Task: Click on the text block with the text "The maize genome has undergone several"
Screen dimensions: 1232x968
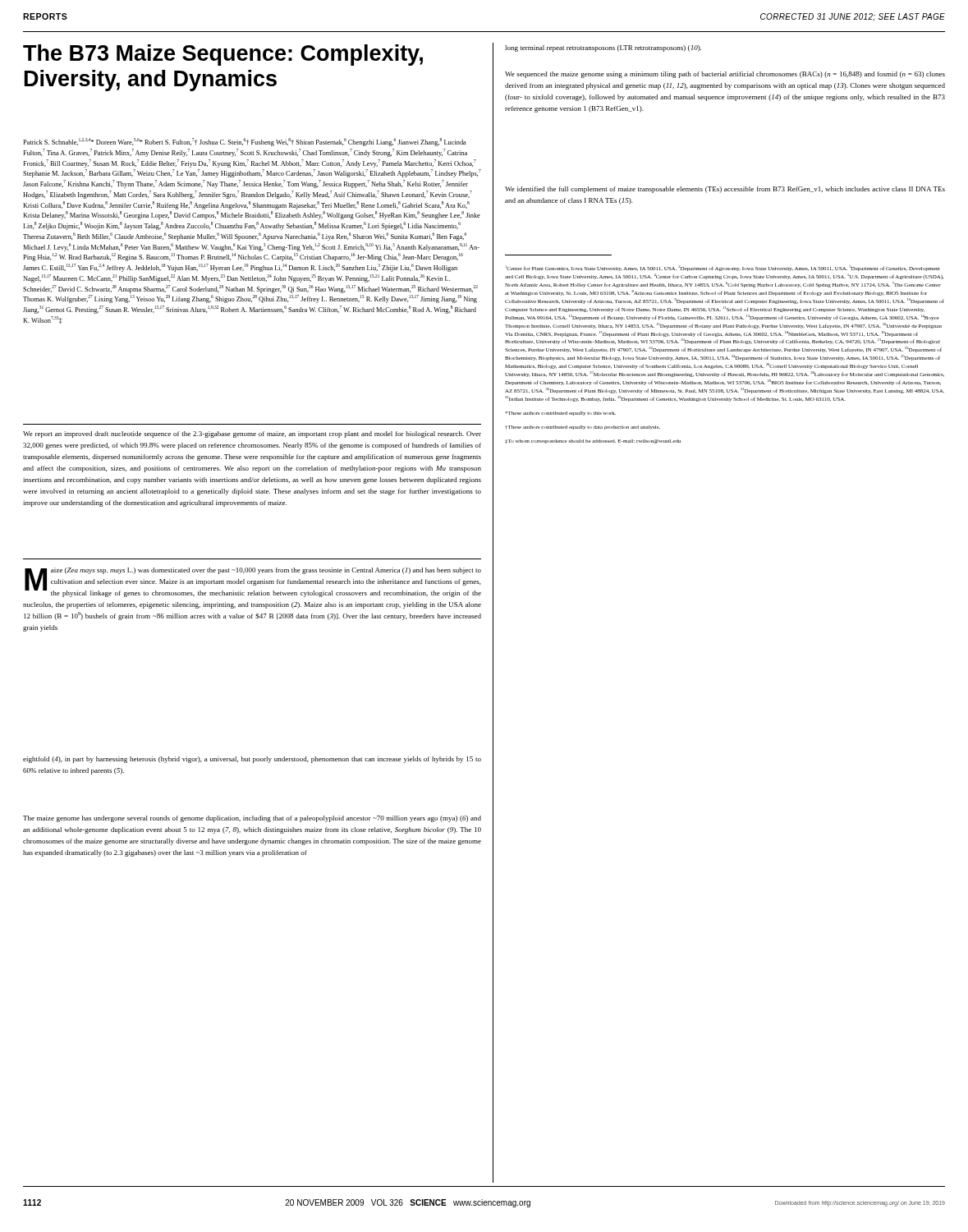Action: click(x=252, y=835)
